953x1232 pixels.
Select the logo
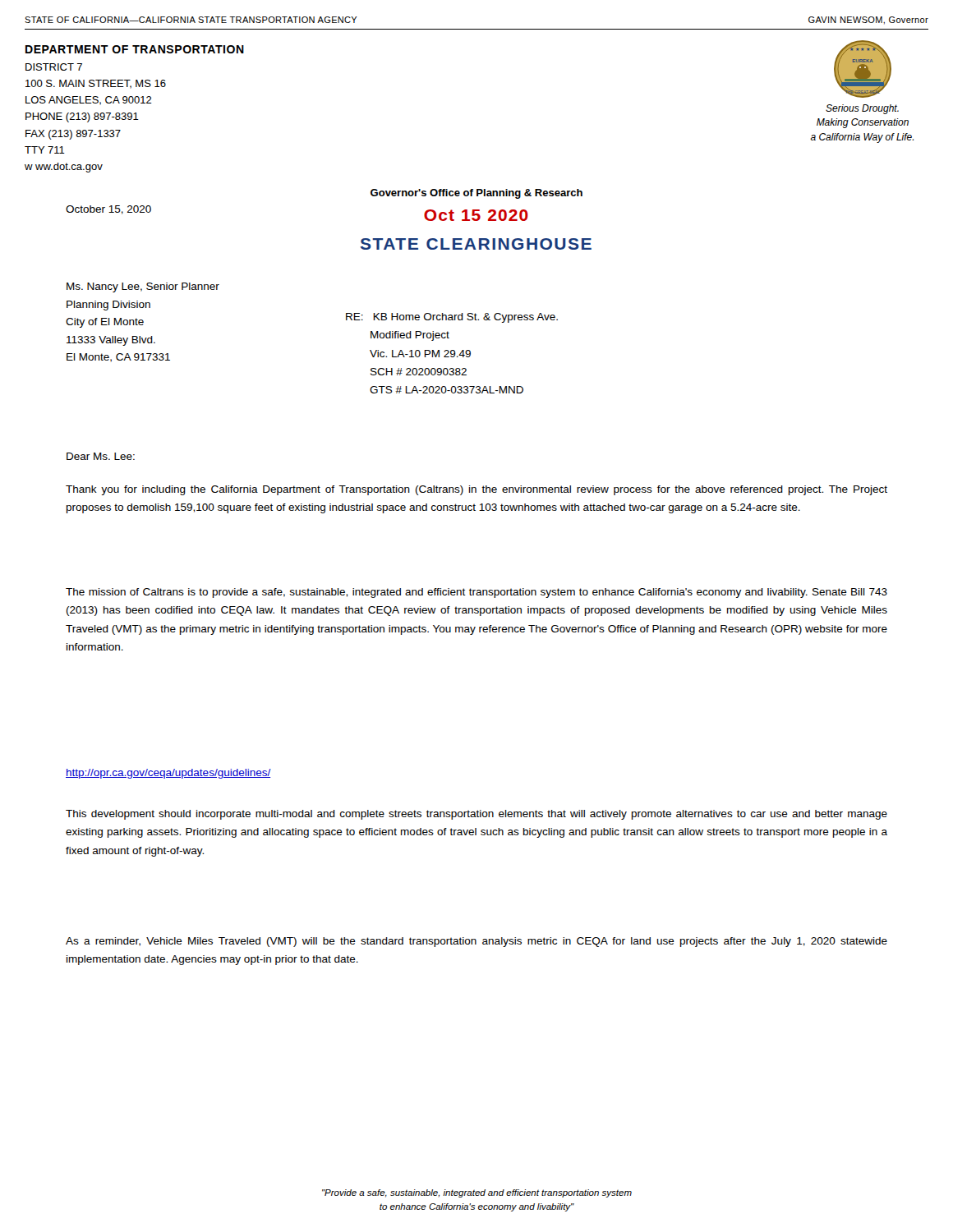click(863, 92)
